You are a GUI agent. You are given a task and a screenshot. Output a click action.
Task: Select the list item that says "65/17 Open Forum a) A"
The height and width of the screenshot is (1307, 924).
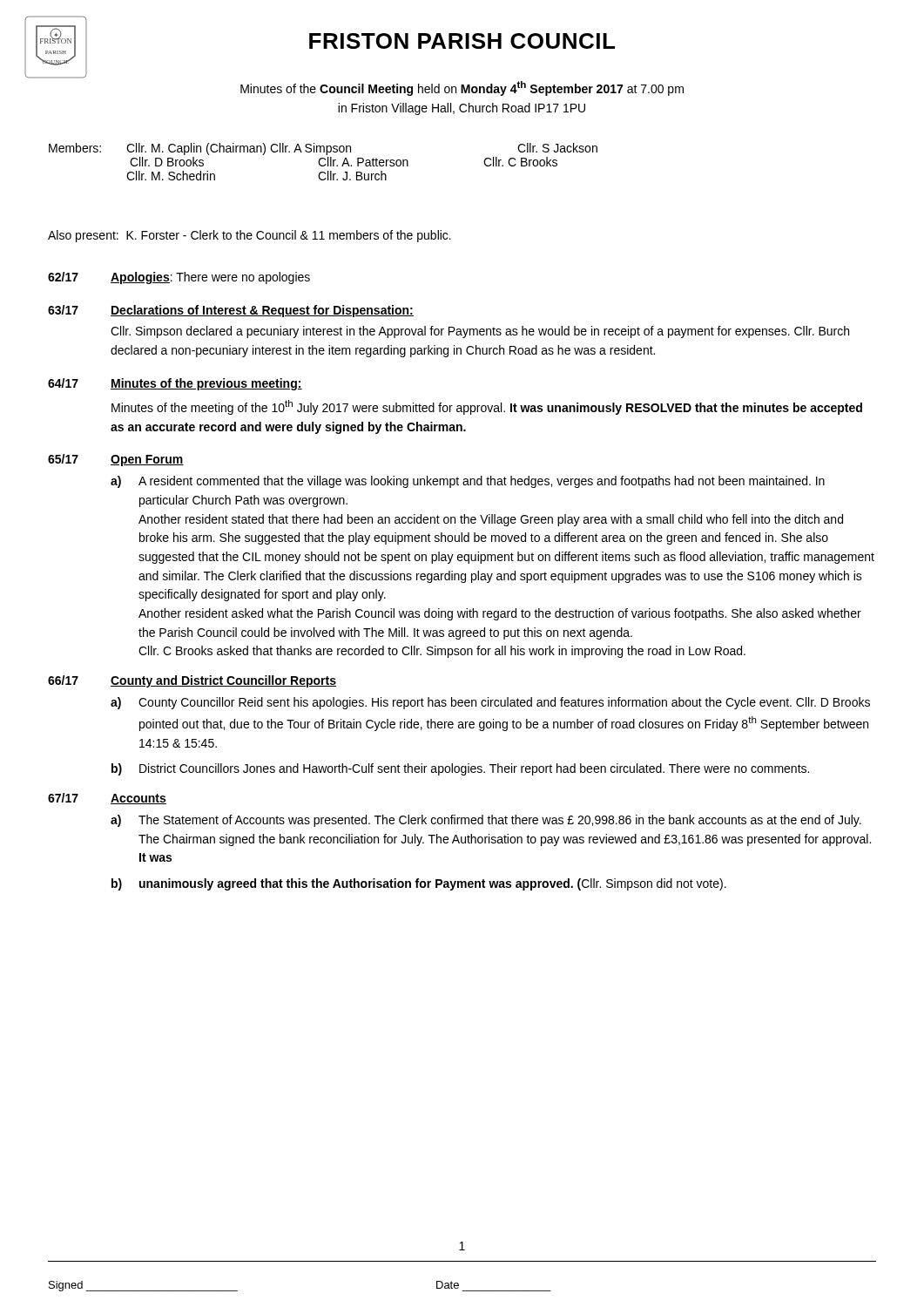click(462, 560)
